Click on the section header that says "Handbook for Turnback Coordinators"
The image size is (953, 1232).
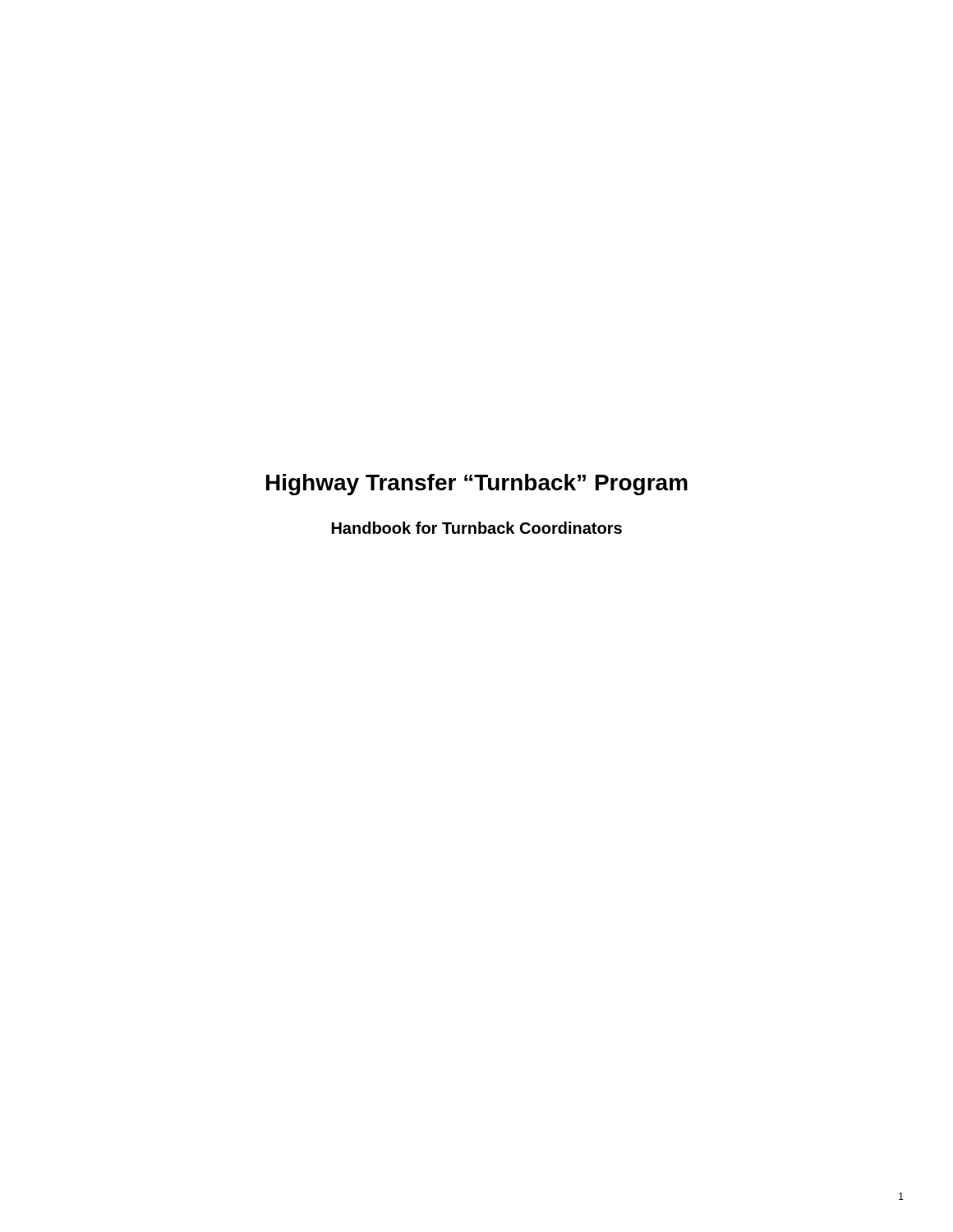coord(476,528)
